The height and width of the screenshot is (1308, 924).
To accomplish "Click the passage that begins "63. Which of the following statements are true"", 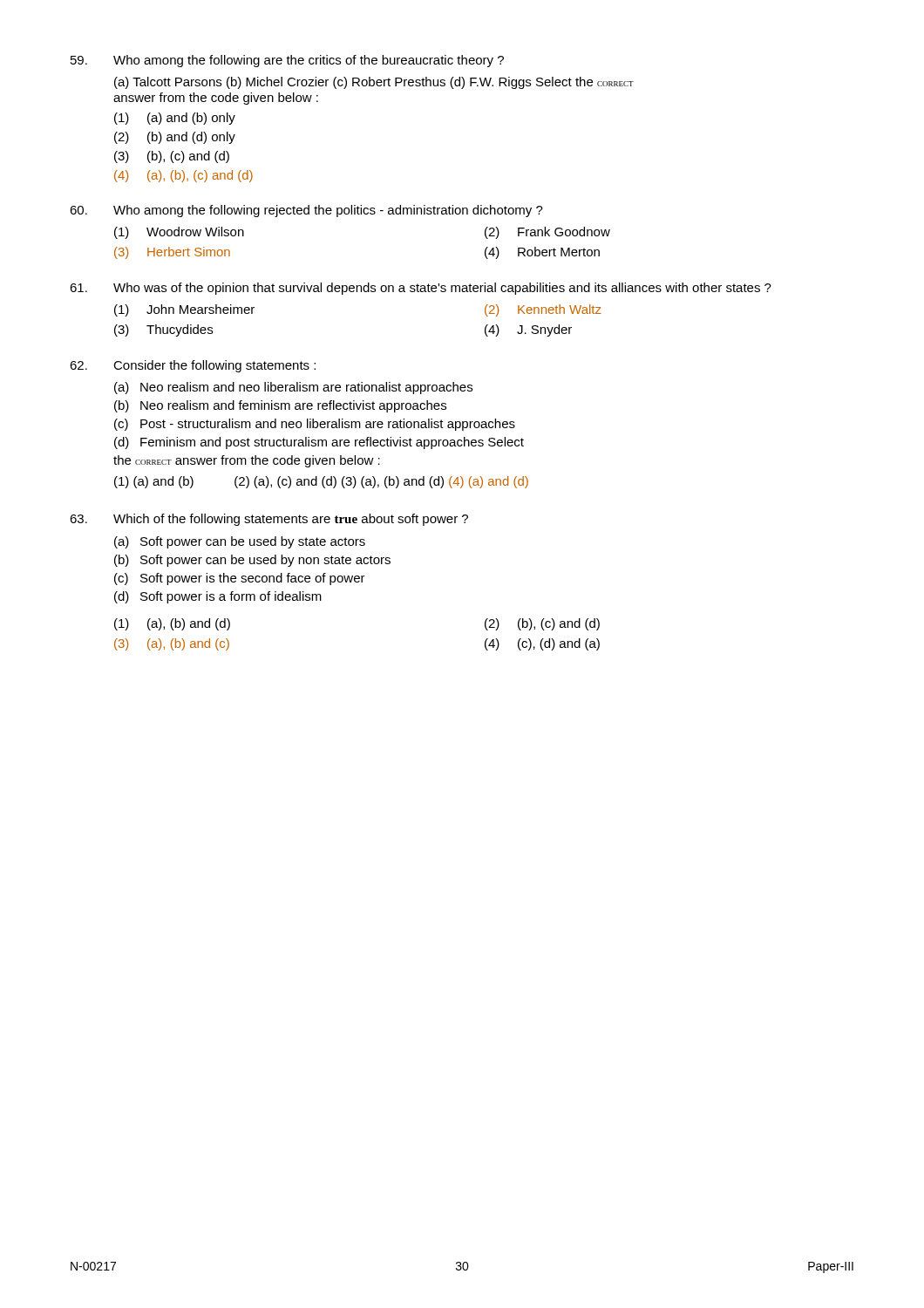I will tap(269, 520).
